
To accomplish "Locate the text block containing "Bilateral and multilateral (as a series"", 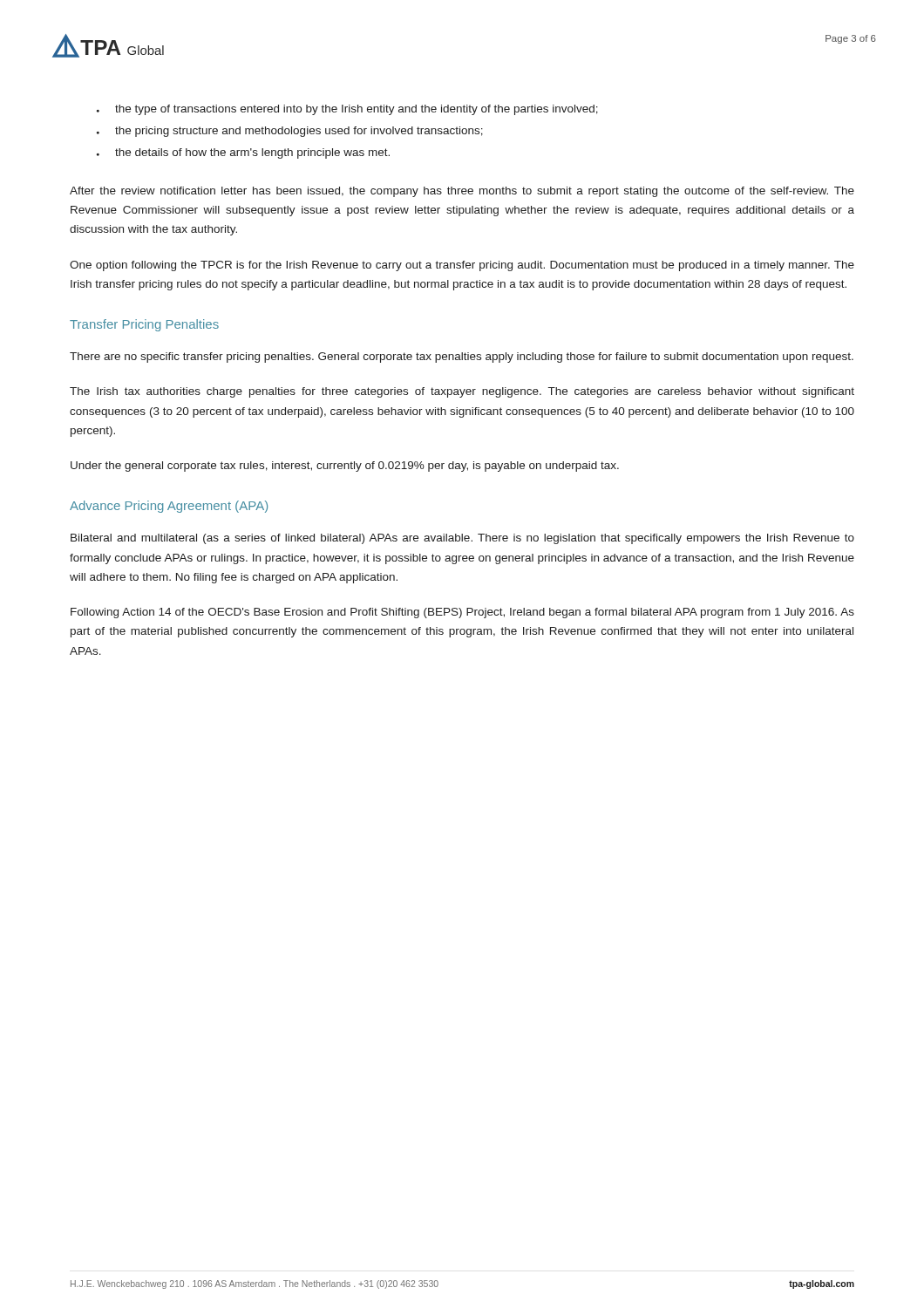I will coord(462,557).
